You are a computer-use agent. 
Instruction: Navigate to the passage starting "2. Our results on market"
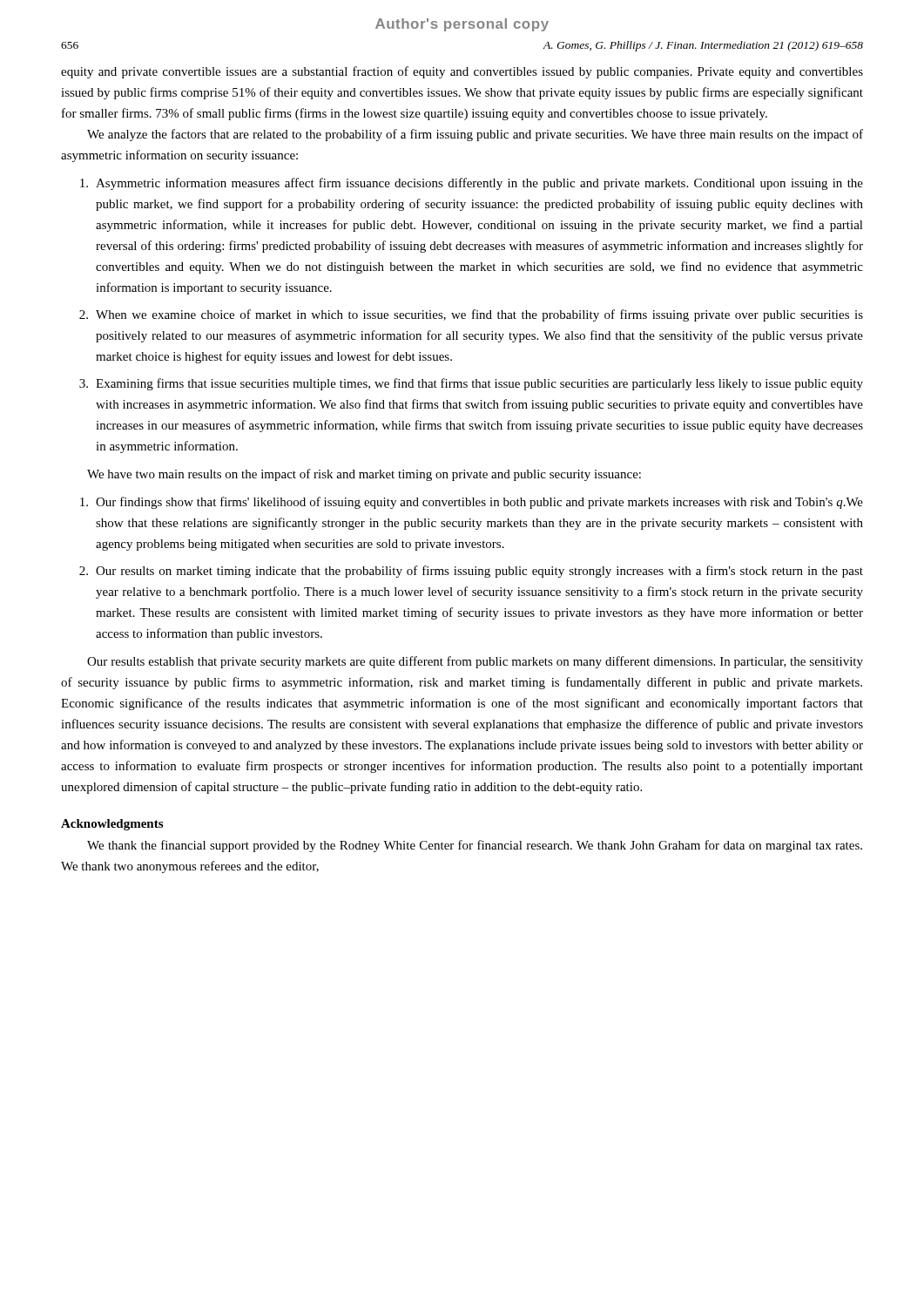[x=462, y=602]
